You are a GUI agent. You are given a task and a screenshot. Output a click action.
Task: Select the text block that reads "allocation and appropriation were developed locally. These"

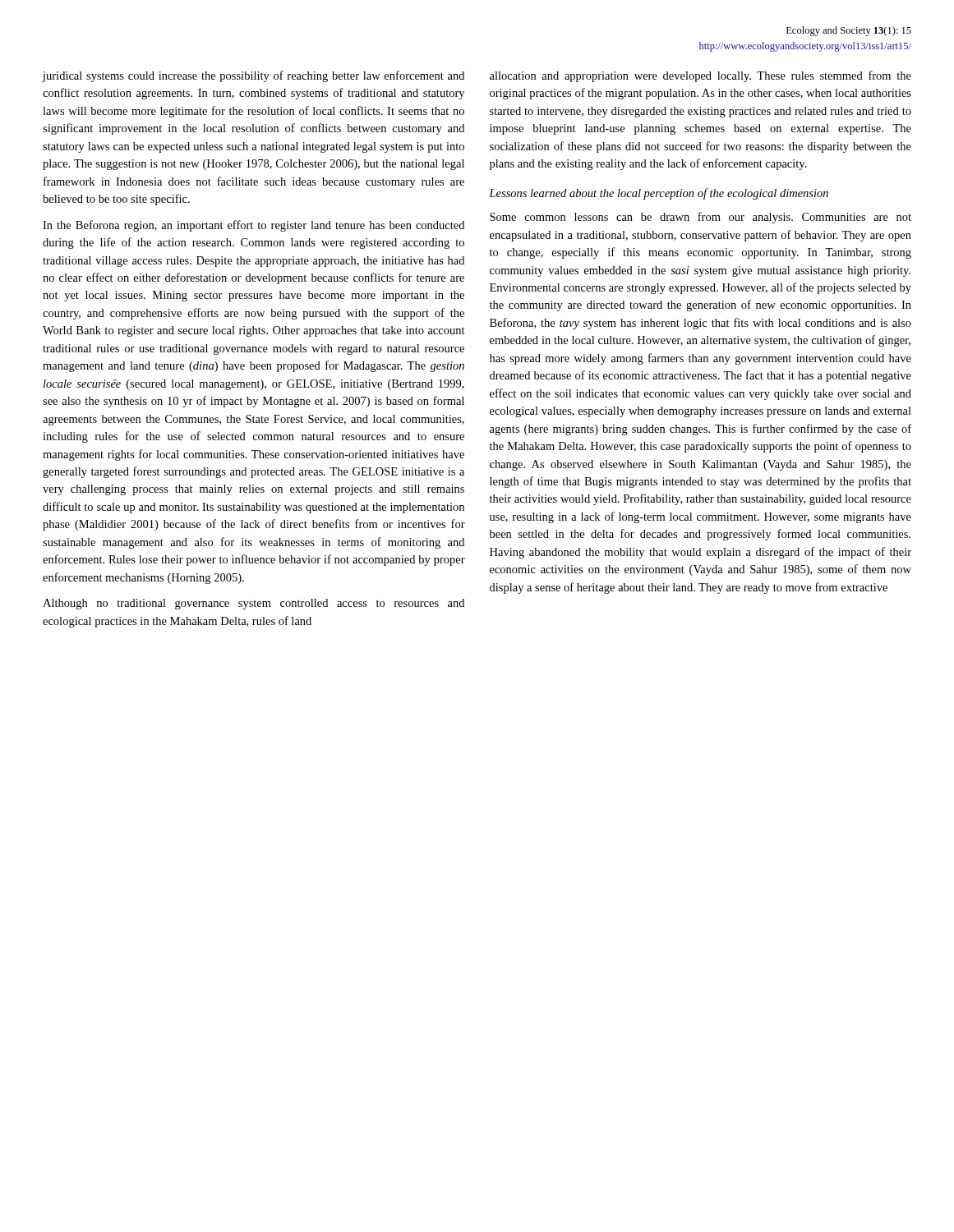click(x=700, y=120)
